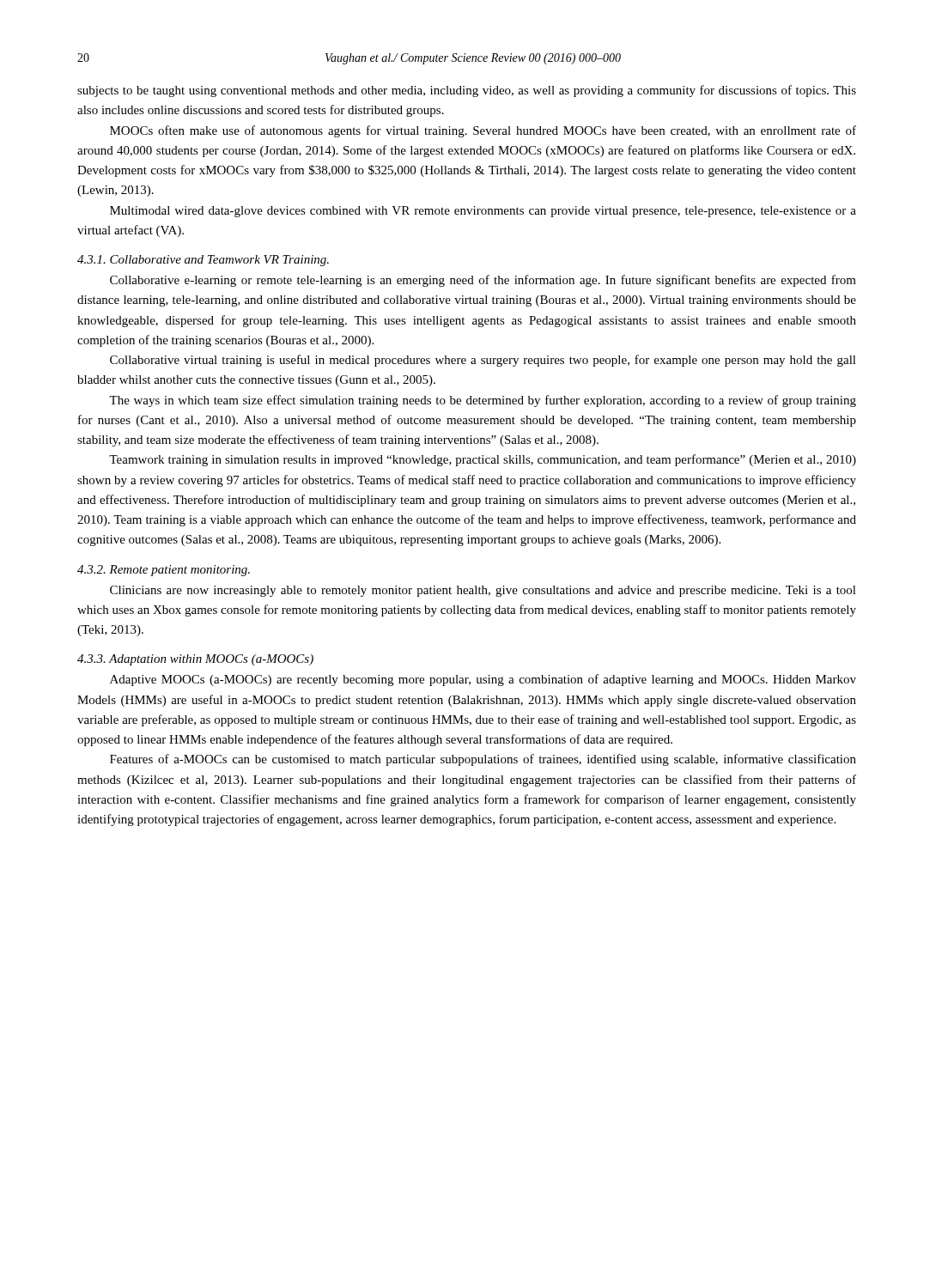The image size is (942, 1288).
Task: Find the text starting "Multimodal wired data-glove devices combined"
Action: click(x=467, y=220)
